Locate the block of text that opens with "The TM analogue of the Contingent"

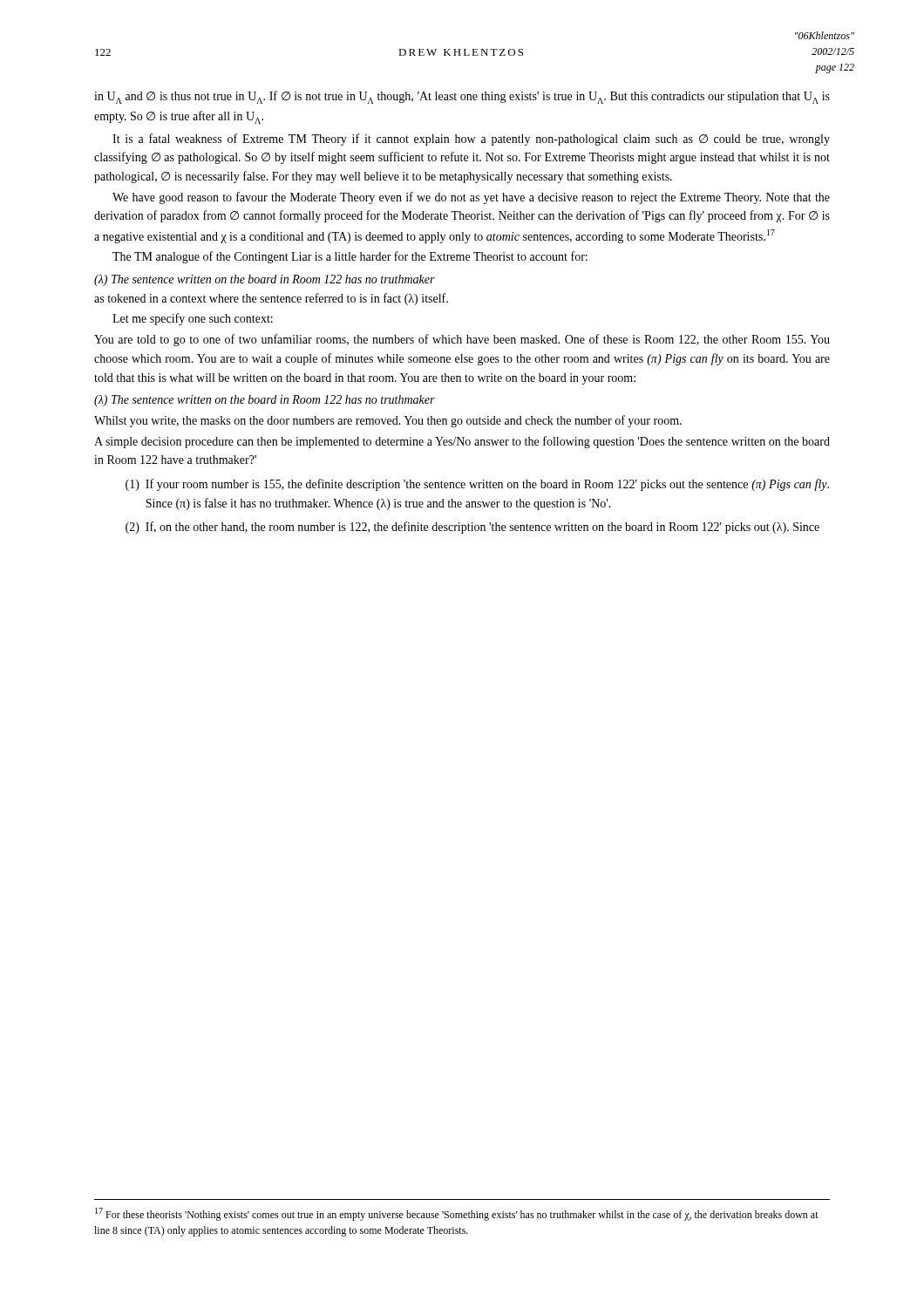coord(462,257)
